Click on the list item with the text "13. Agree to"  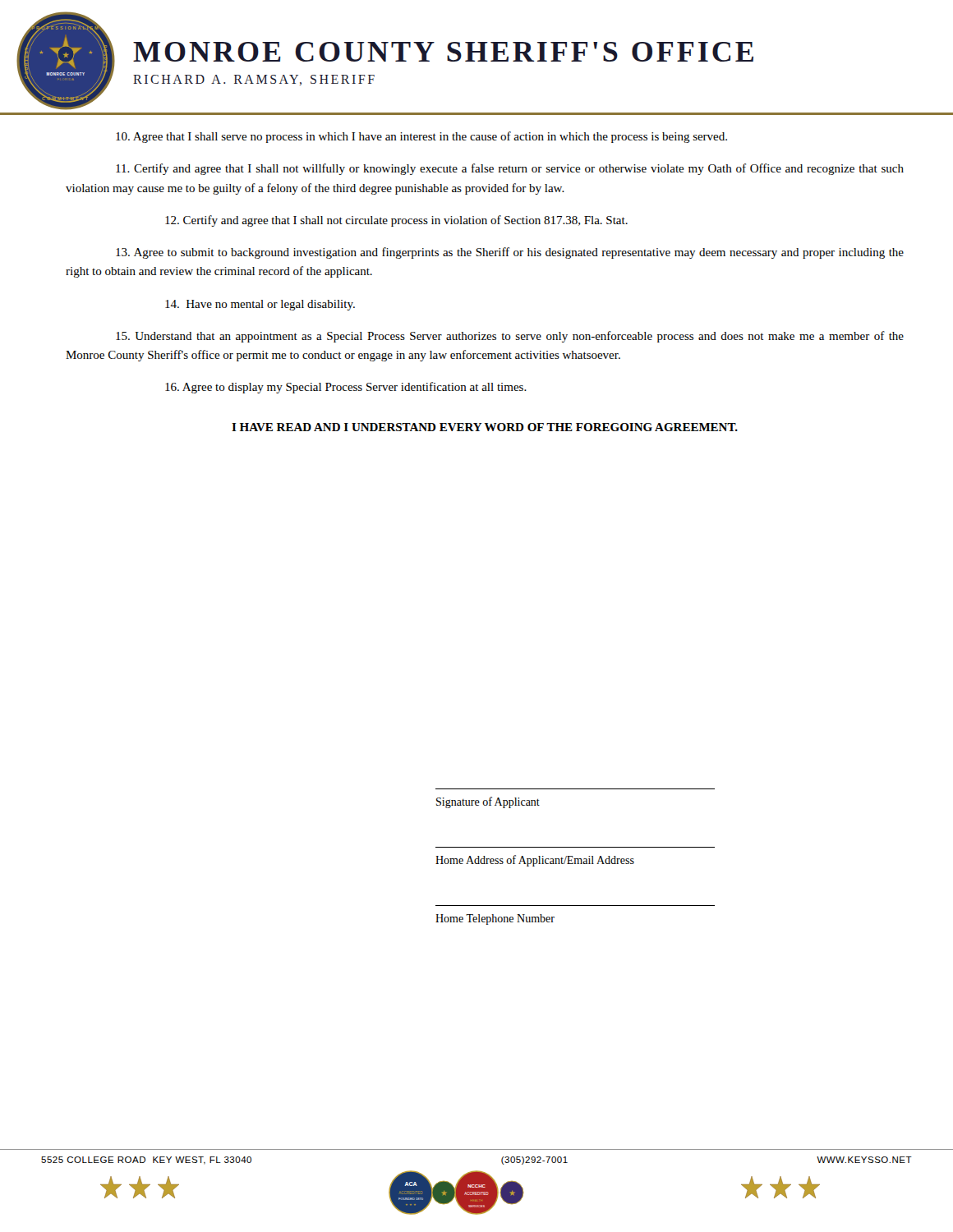pos(485,262)
